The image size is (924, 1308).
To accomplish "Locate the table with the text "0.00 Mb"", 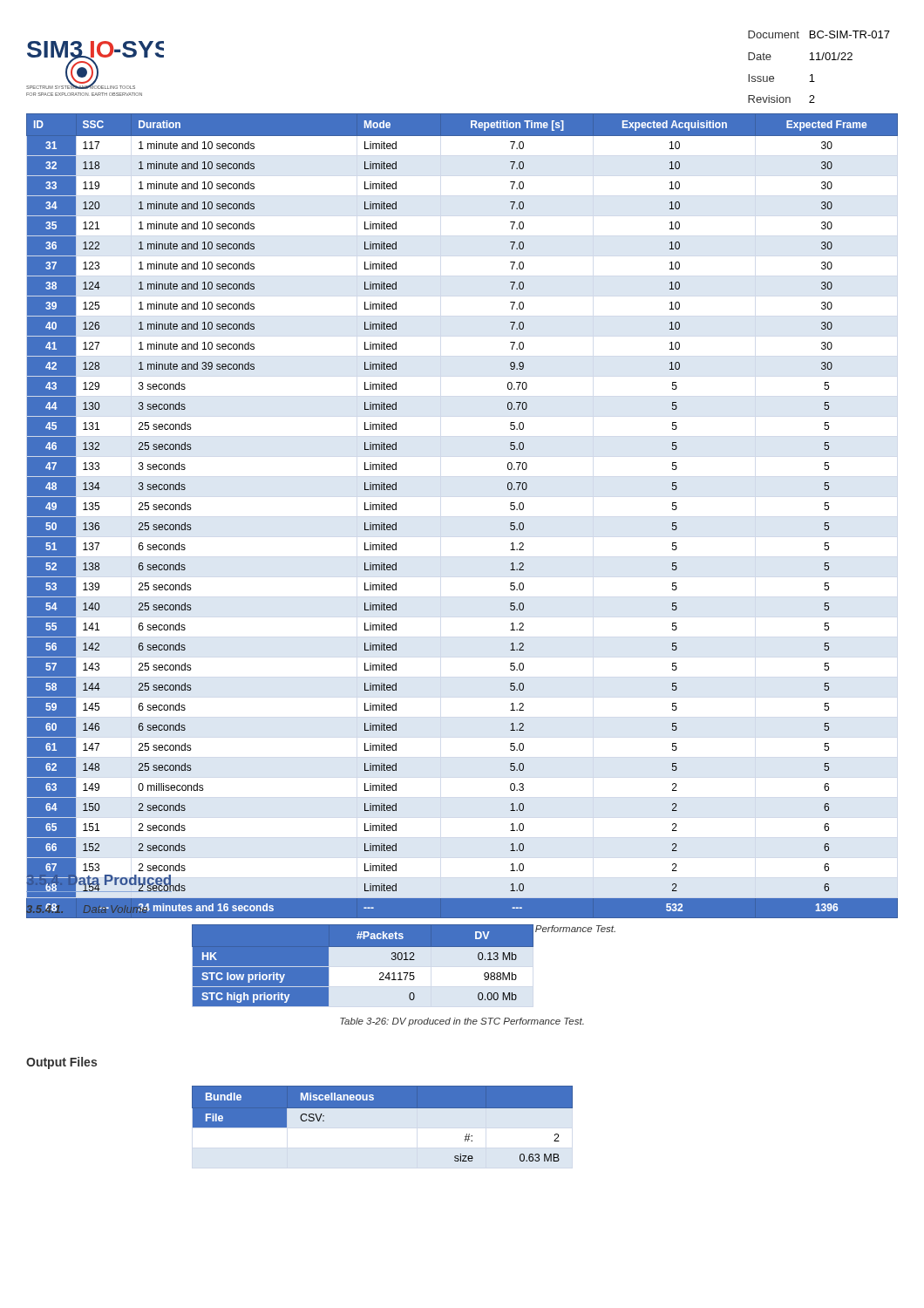I will coord(363,966).
